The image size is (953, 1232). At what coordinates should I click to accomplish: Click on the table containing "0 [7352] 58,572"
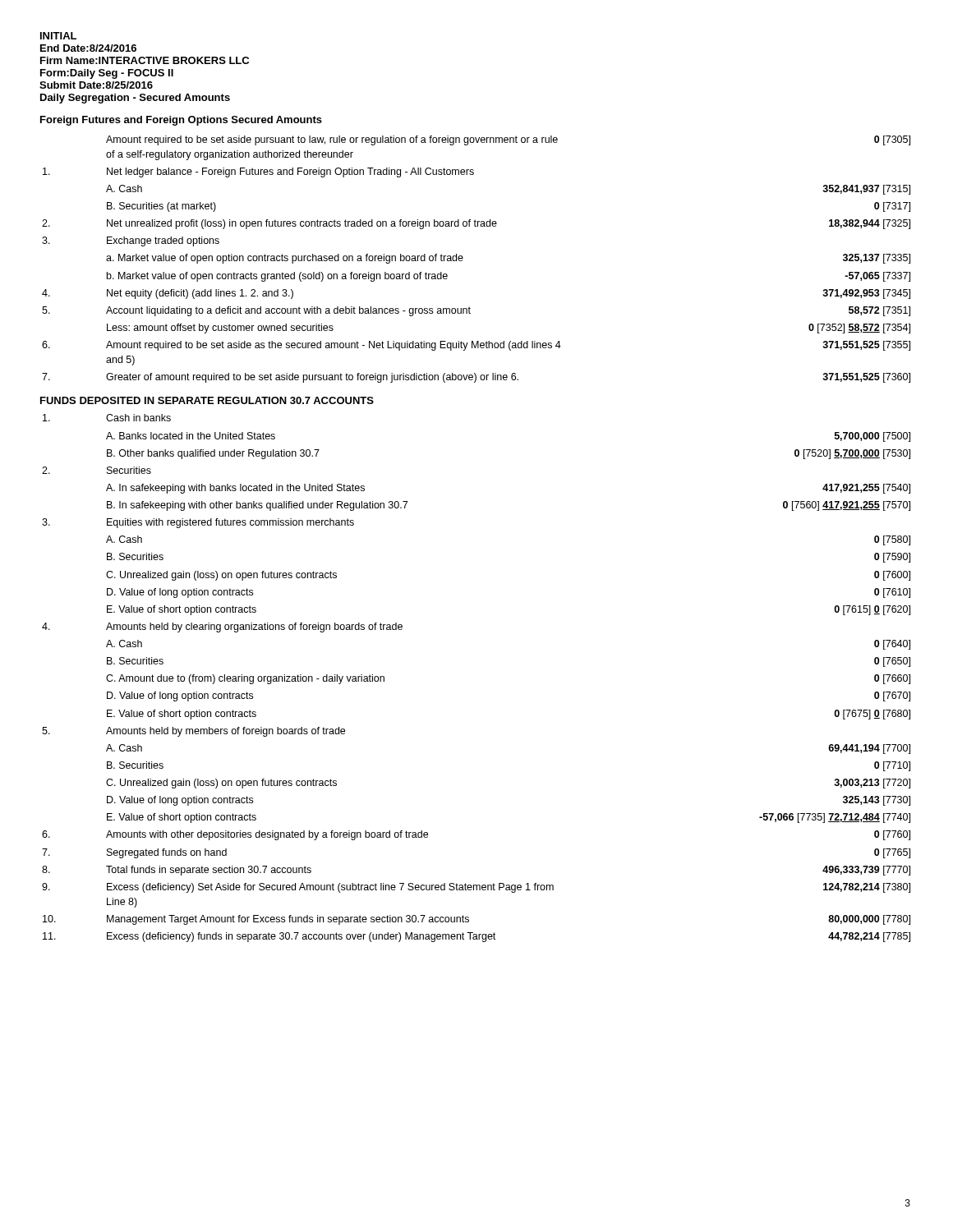(x=476, y=258)
